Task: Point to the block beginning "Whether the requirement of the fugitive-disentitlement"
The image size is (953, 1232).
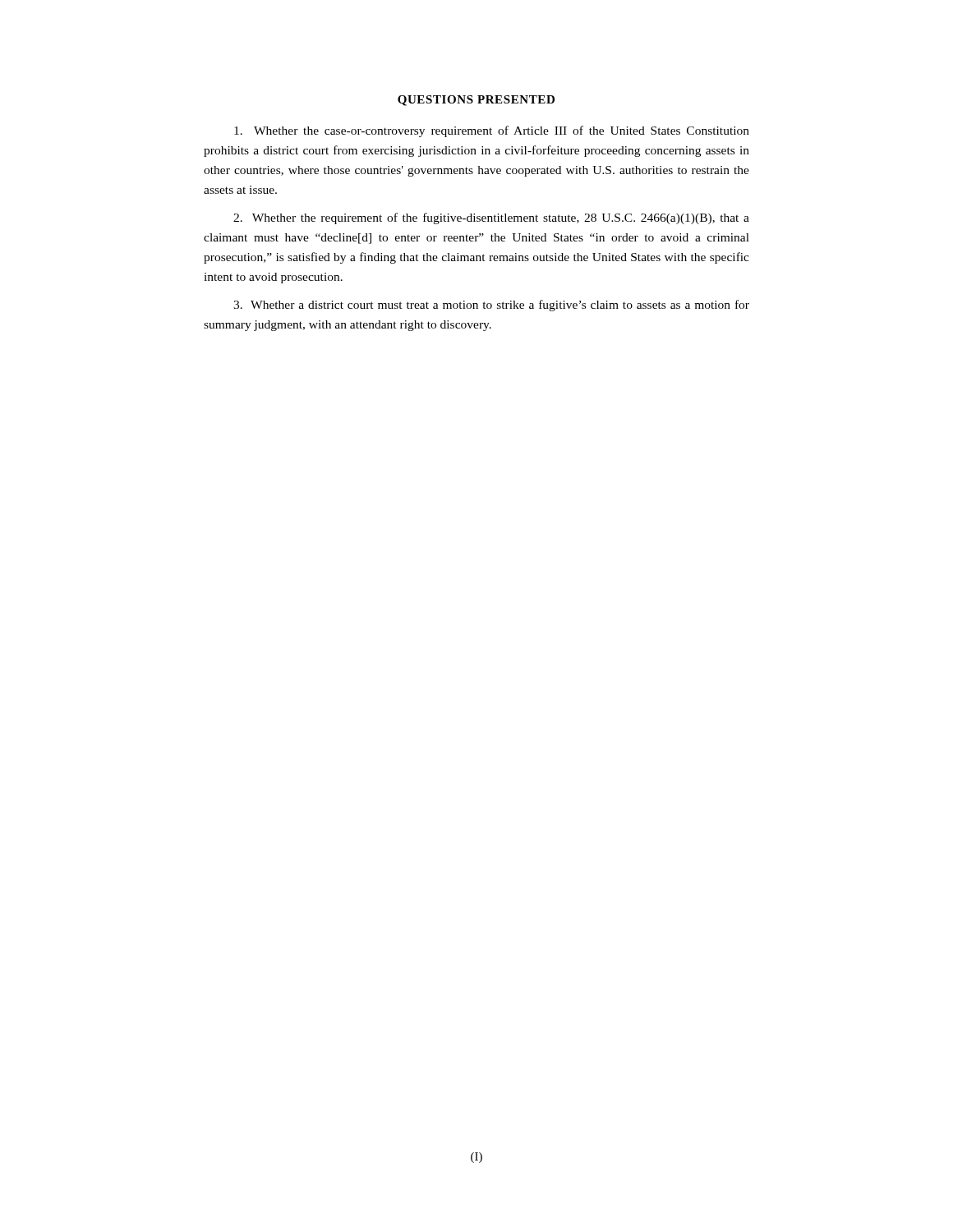Action: (x=476, y=247)
